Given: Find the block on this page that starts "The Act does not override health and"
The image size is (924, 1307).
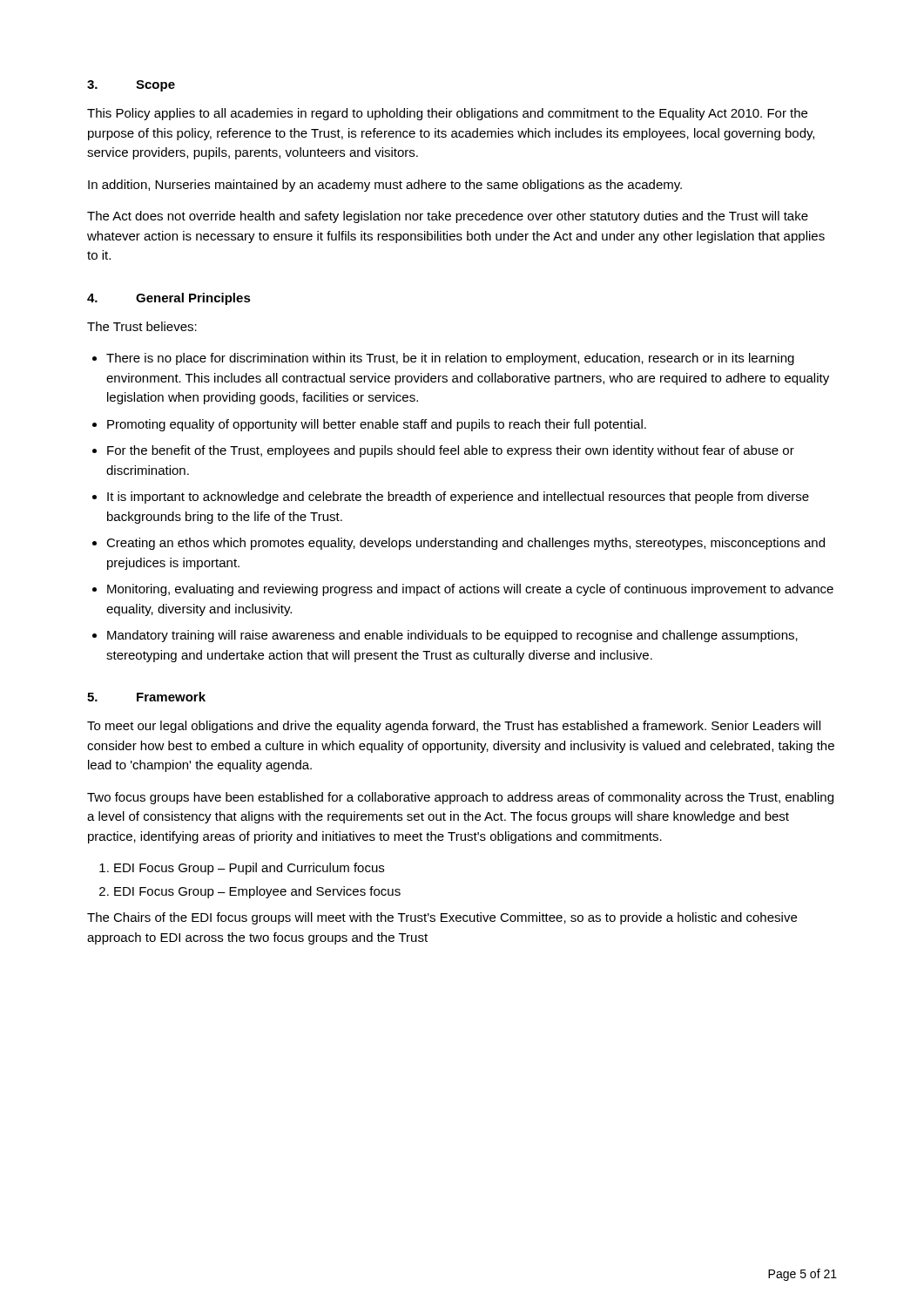Looking at the screenshot, I should coord(456,235).
